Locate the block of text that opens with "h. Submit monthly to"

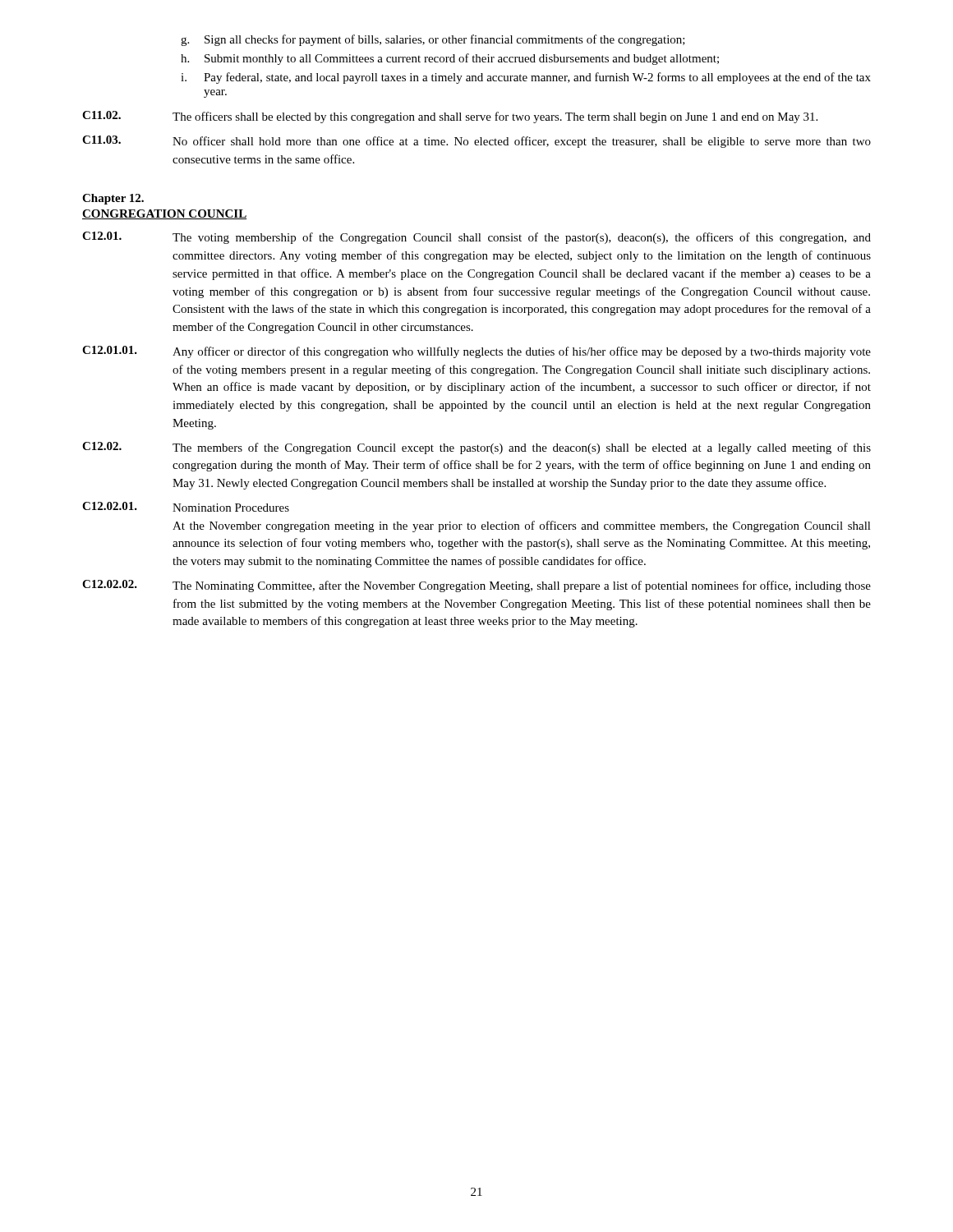point(526,59)
